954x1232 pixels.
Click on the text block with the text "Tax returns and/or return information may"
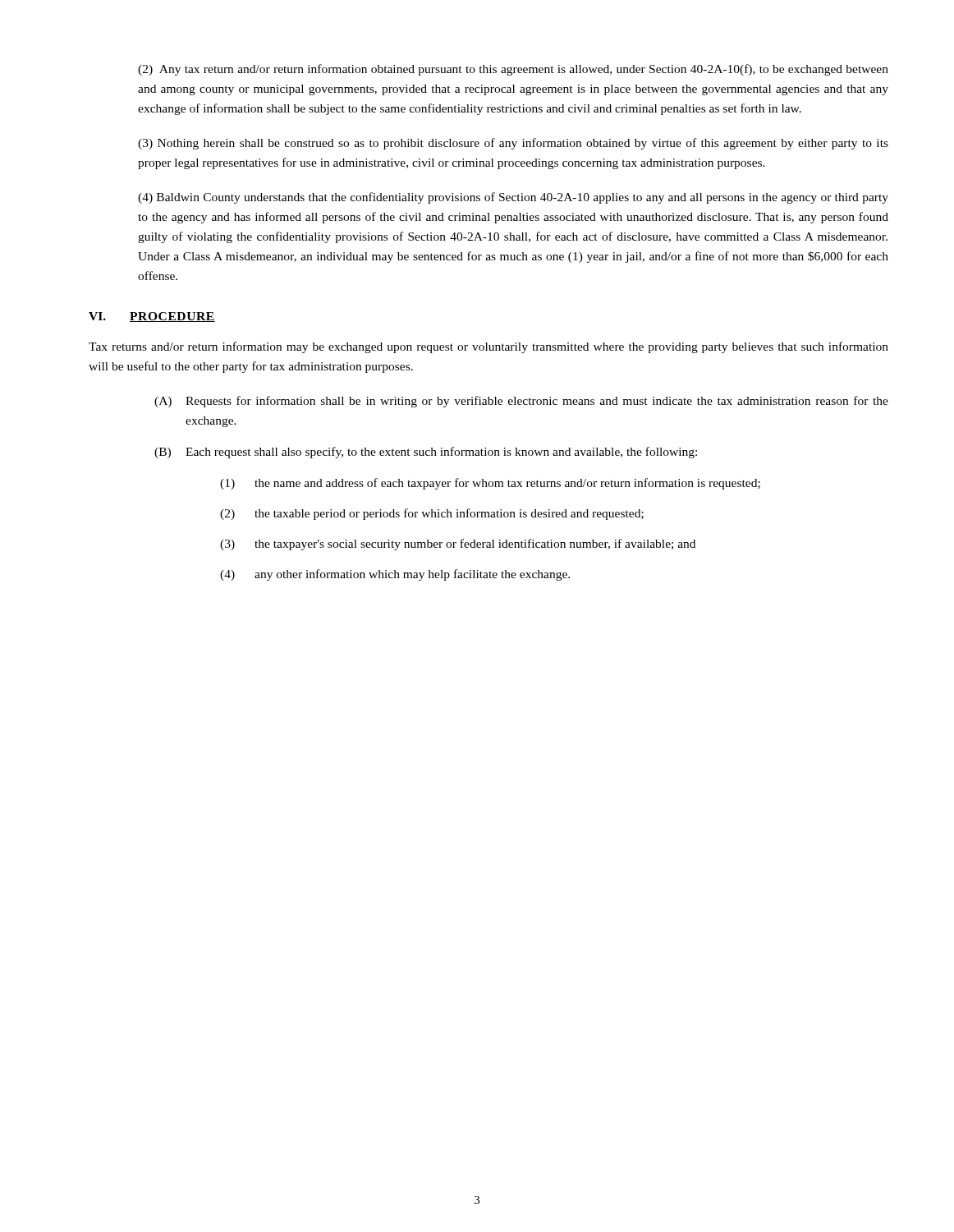pos(488,356)
